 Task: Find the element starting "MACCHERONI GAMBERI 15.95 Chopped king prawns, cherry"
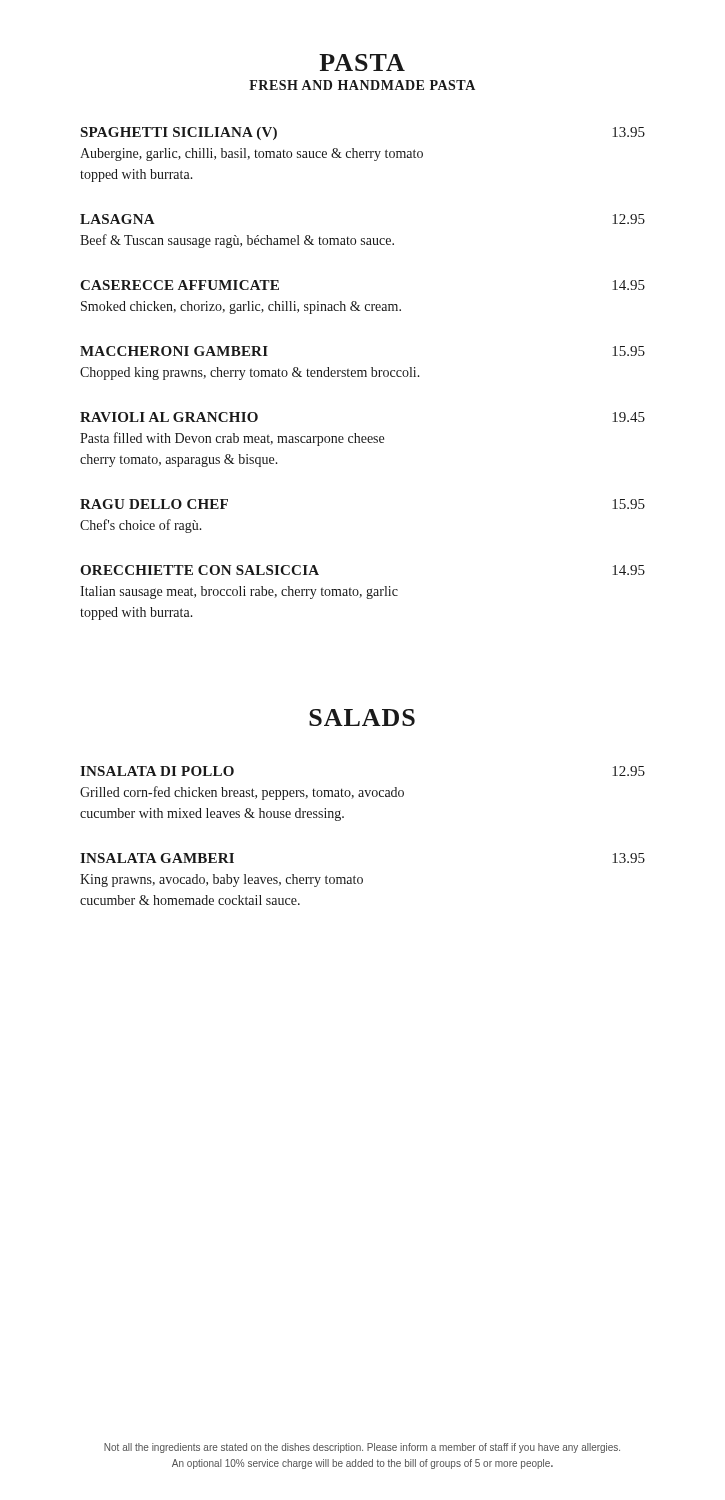362,363
